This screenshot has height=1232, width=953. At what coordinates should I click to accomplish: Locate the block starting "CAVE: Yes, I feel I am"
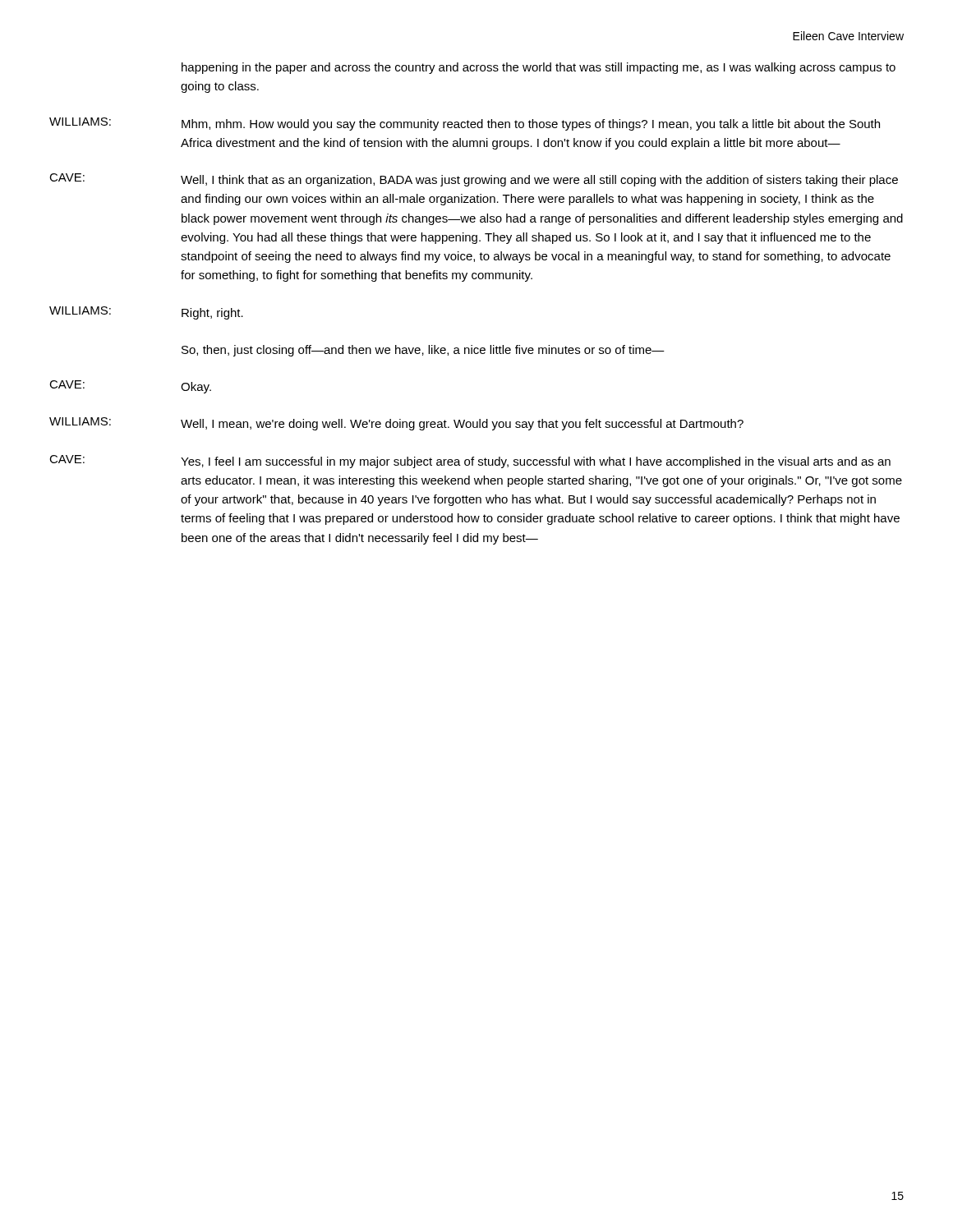(x=476, y=499)
